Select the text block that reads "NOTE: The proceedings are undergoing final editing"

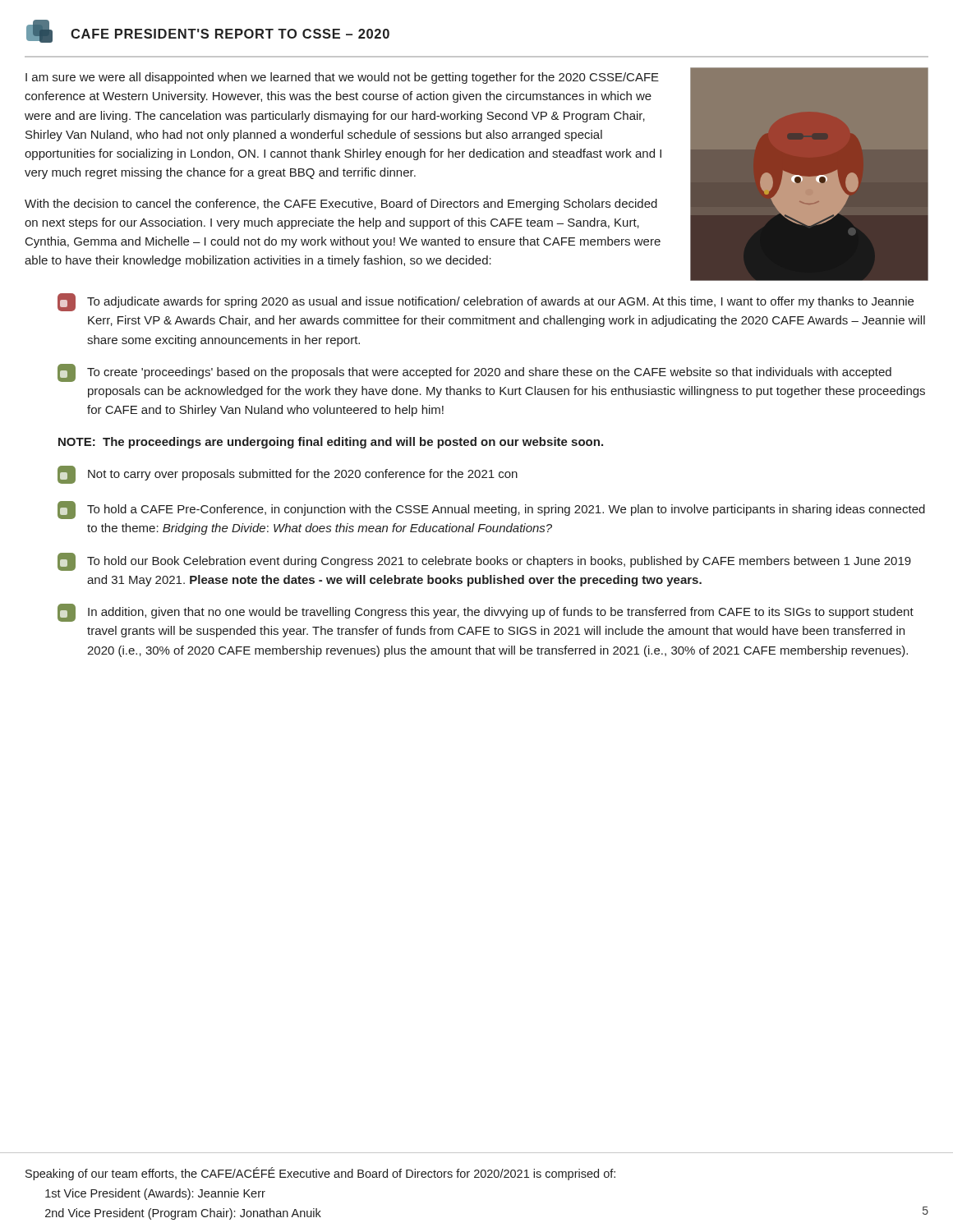tap(331, 441)
